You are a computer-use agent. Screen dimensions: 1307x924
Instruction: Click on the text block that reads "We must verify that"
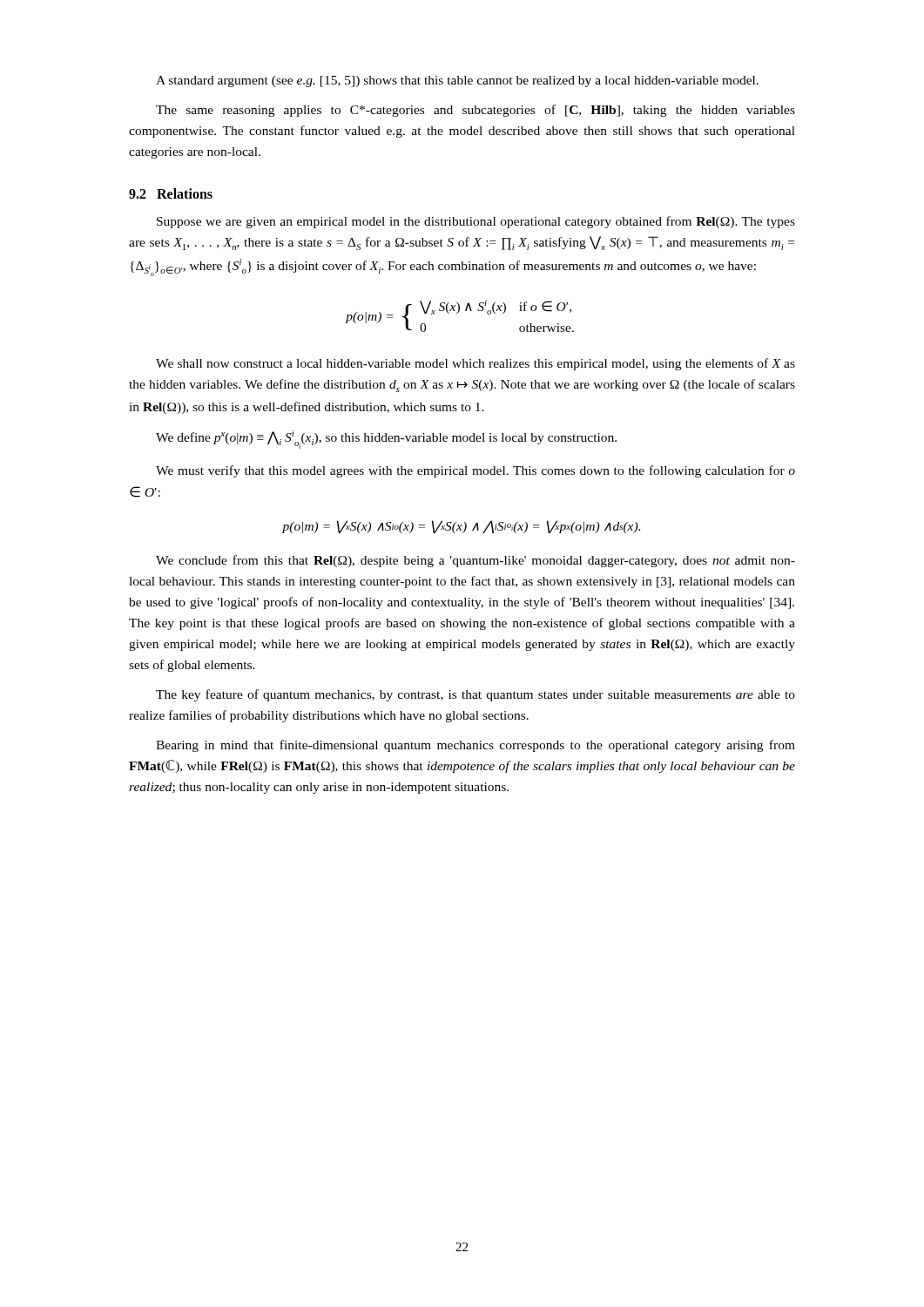pos(462,481)
